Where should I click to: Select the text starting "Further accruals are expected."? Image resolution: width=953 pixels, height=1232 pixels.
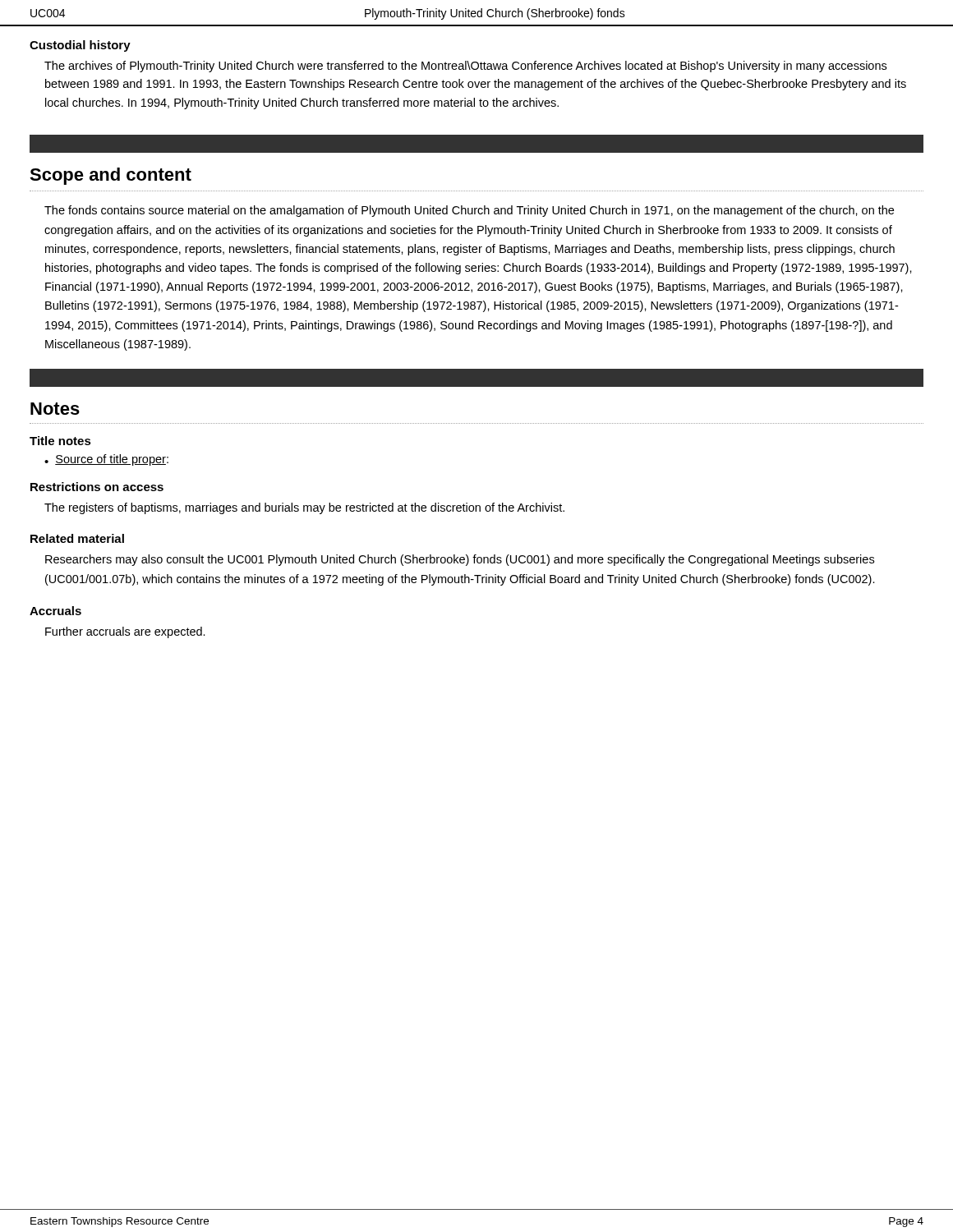(x=125, y=631)
